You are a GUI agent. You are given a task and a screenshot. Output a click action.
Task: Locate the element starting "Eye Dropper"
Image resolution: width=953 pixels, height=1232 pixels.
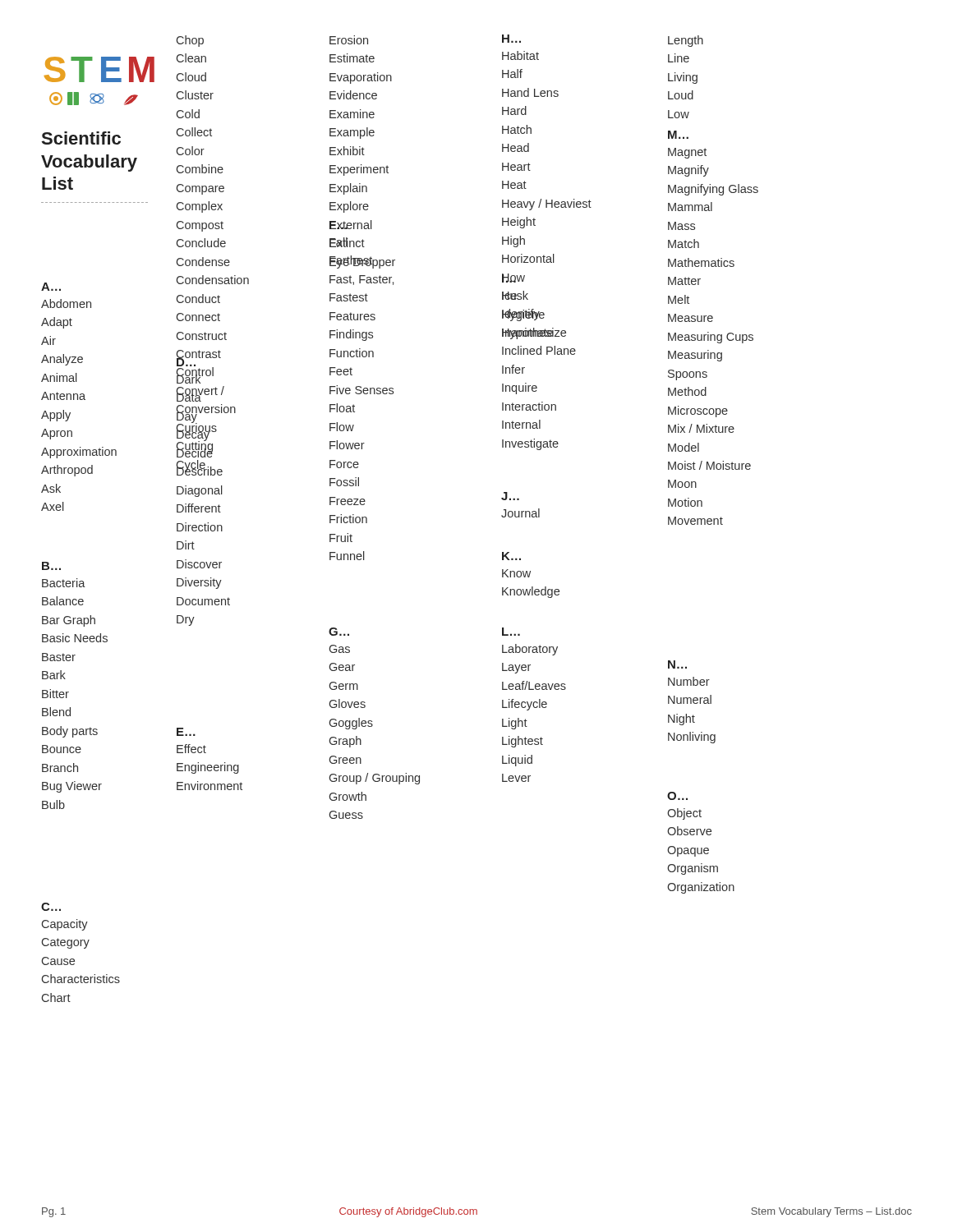[x=362, y=262]
